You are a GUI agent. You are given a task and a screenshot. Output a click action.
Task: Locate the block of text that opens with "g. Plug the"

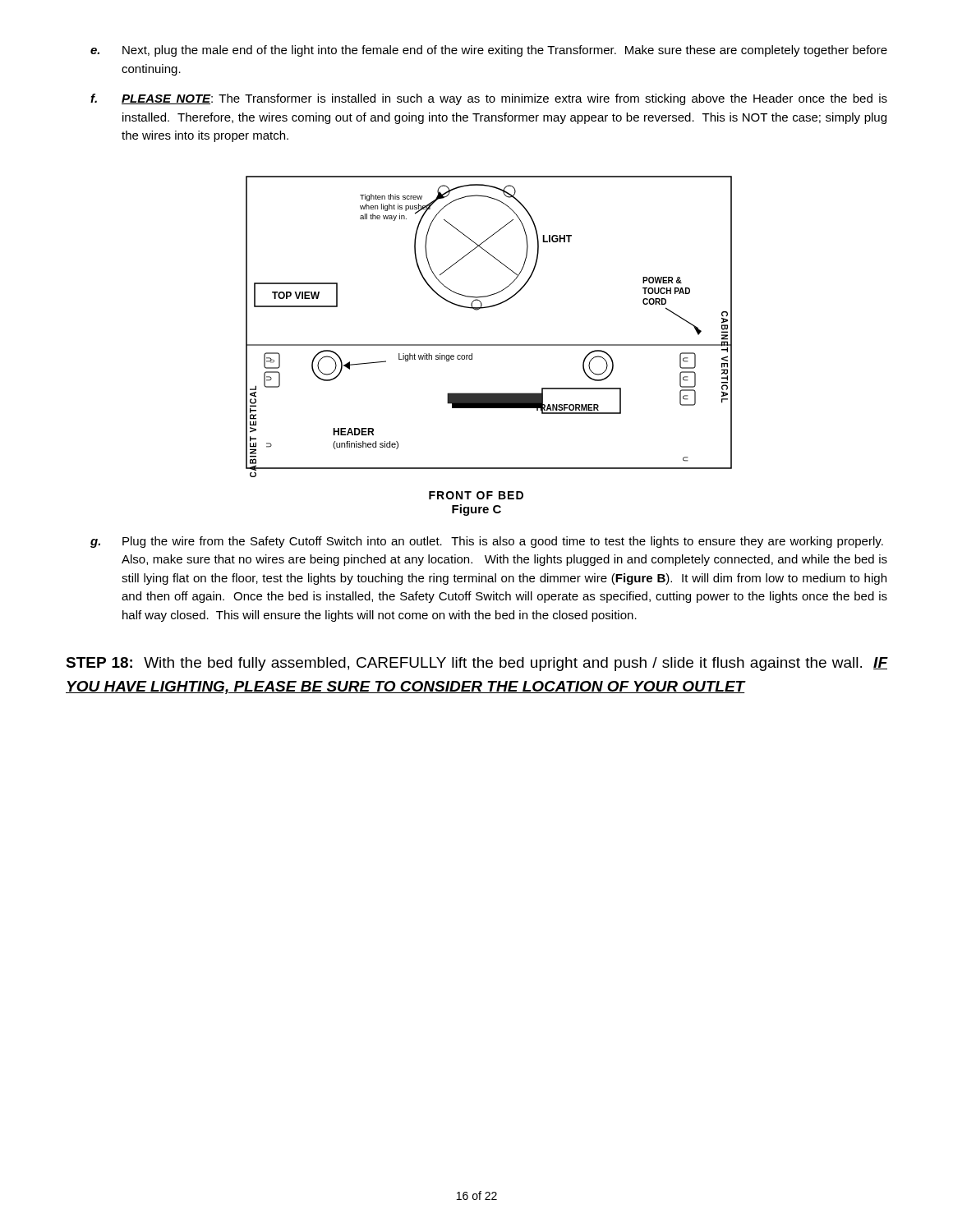(x=489, y=578)
